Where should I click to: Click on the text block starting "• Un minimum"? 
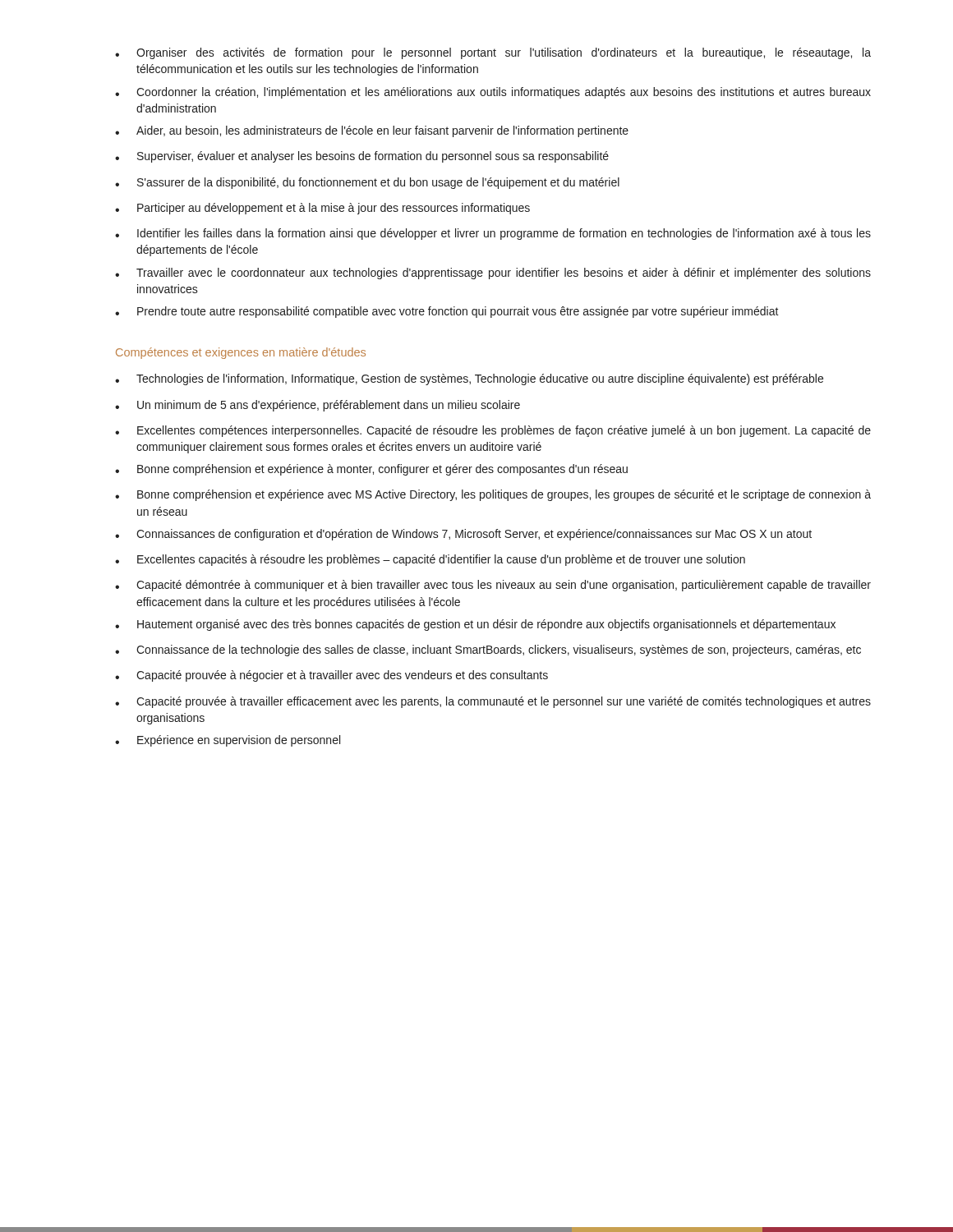[x=493, y=406]
